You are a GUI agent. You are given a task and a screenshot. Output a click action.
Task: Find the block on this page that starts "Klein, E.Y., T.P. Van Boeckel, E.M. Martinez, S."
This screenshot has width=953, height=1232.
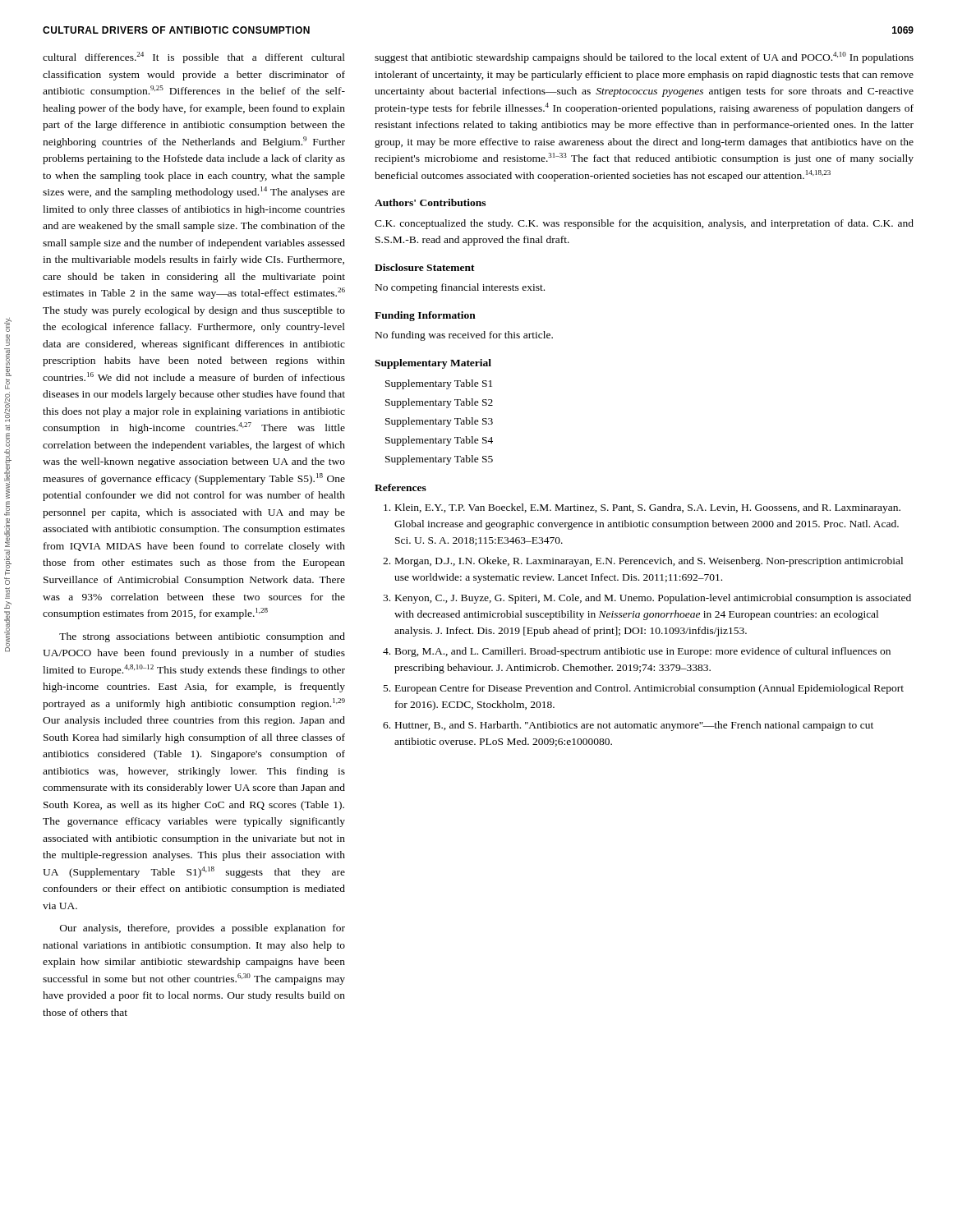pyautogui.click(x=644, y=524)
